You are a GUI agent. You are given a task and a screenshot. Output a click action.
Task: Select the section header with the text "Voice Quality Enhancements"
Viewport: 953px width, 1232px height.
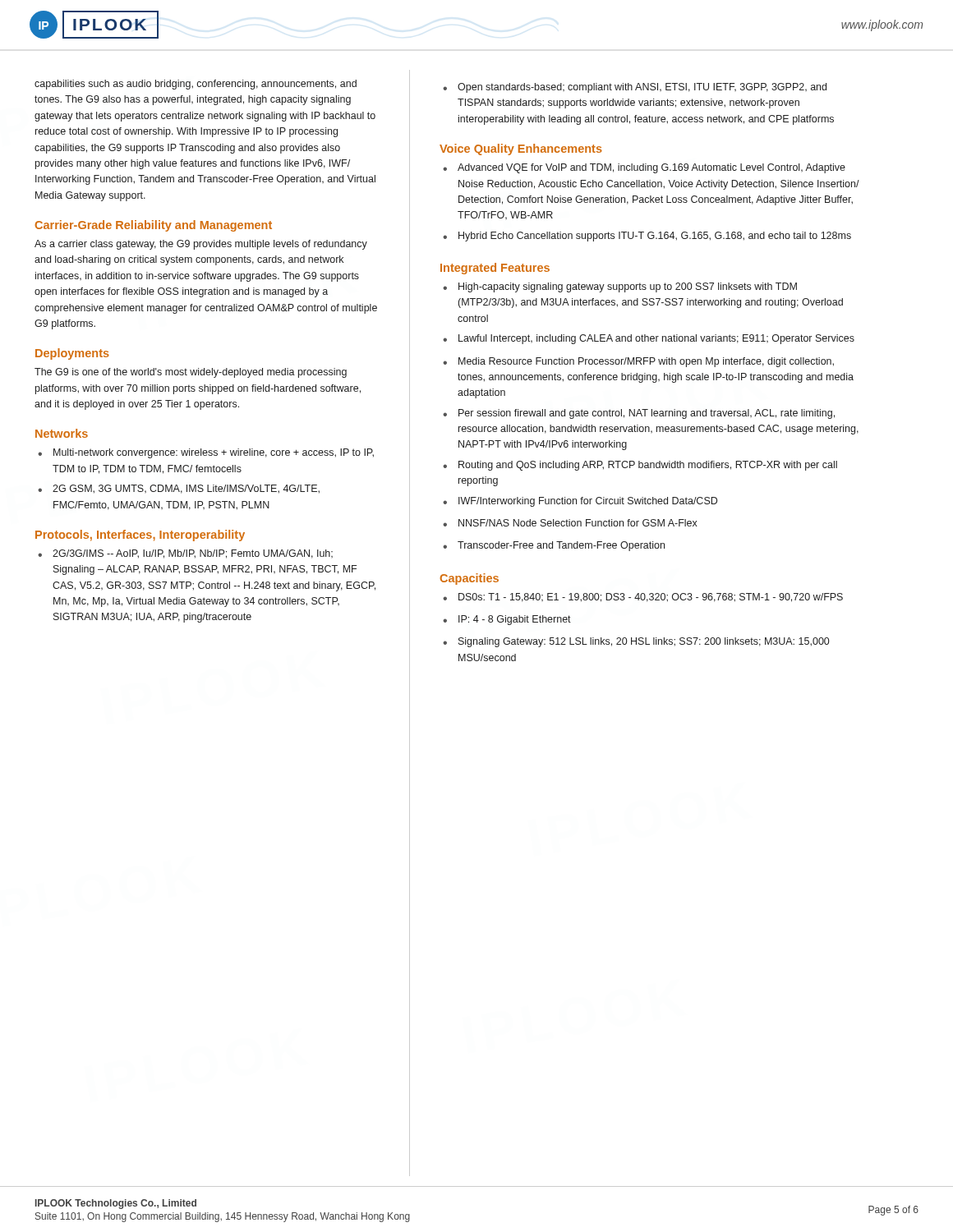pos(521,149)
